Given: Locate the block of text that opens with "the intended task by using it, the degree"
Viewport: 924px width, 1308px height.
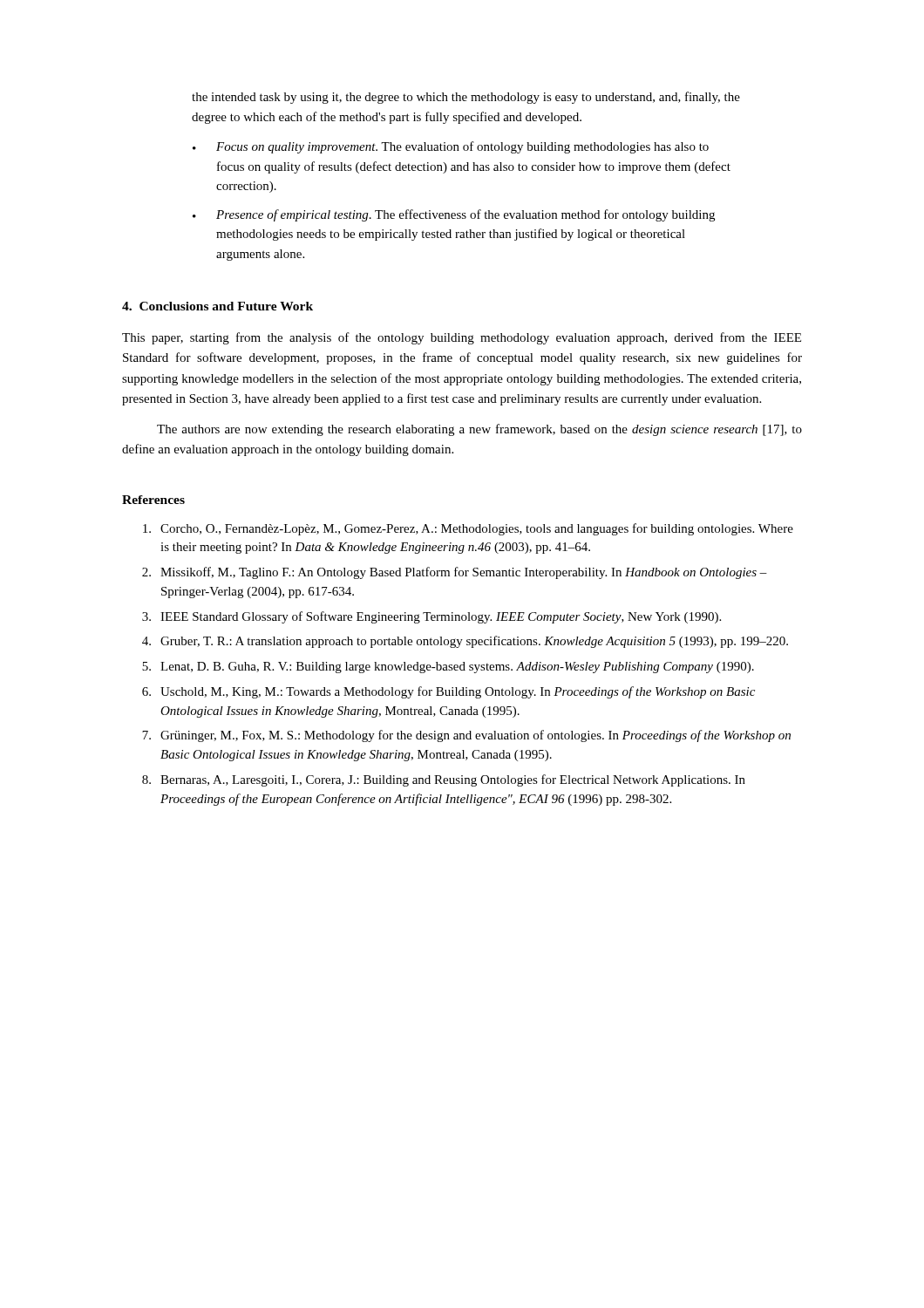Looking at the screenshot, I should pyautogui.click(x=466, y=107).
